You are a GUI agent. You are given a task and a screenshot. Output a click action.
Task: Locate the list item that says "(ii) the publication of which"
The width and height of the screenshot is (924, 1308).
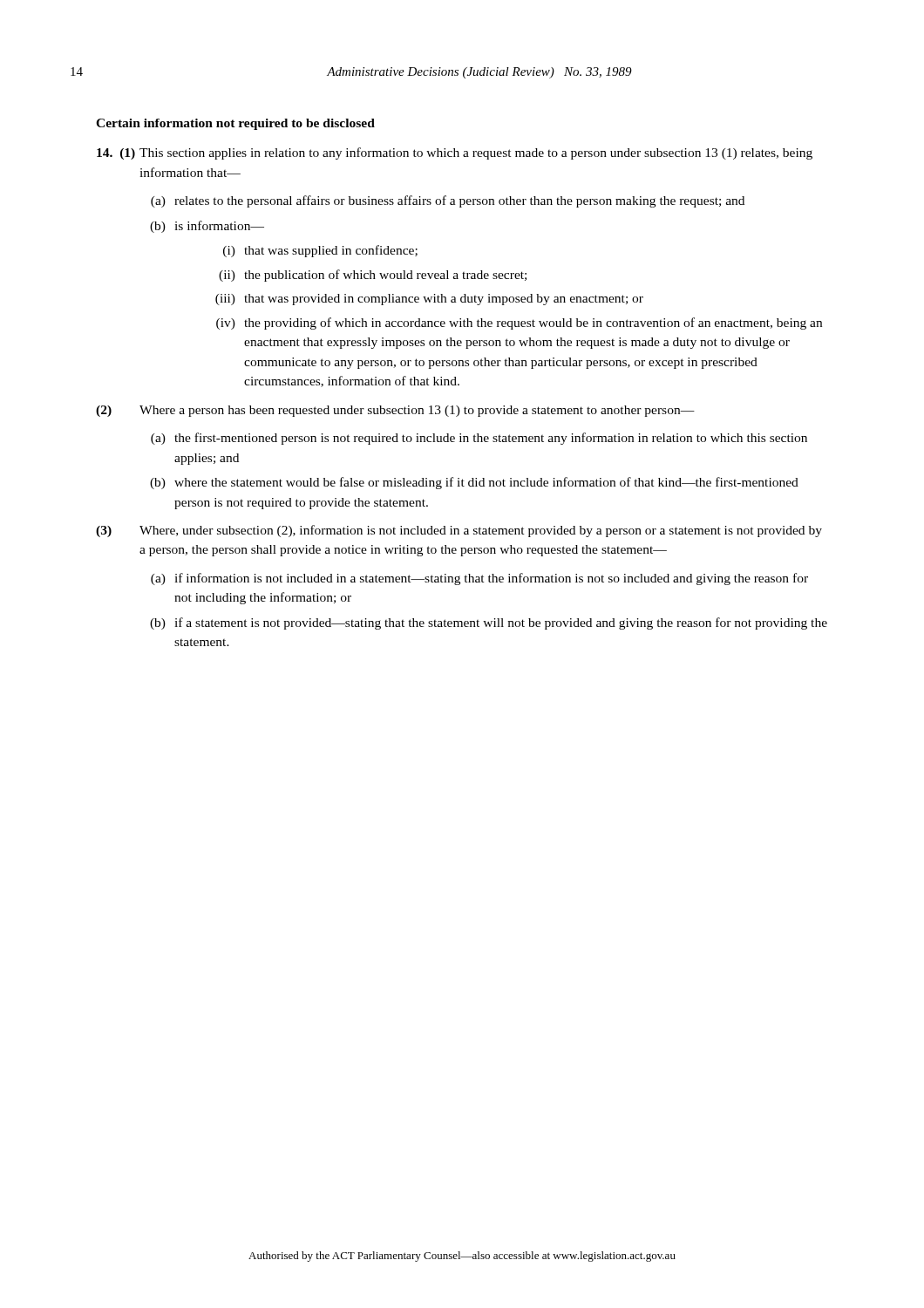point(510,275)
